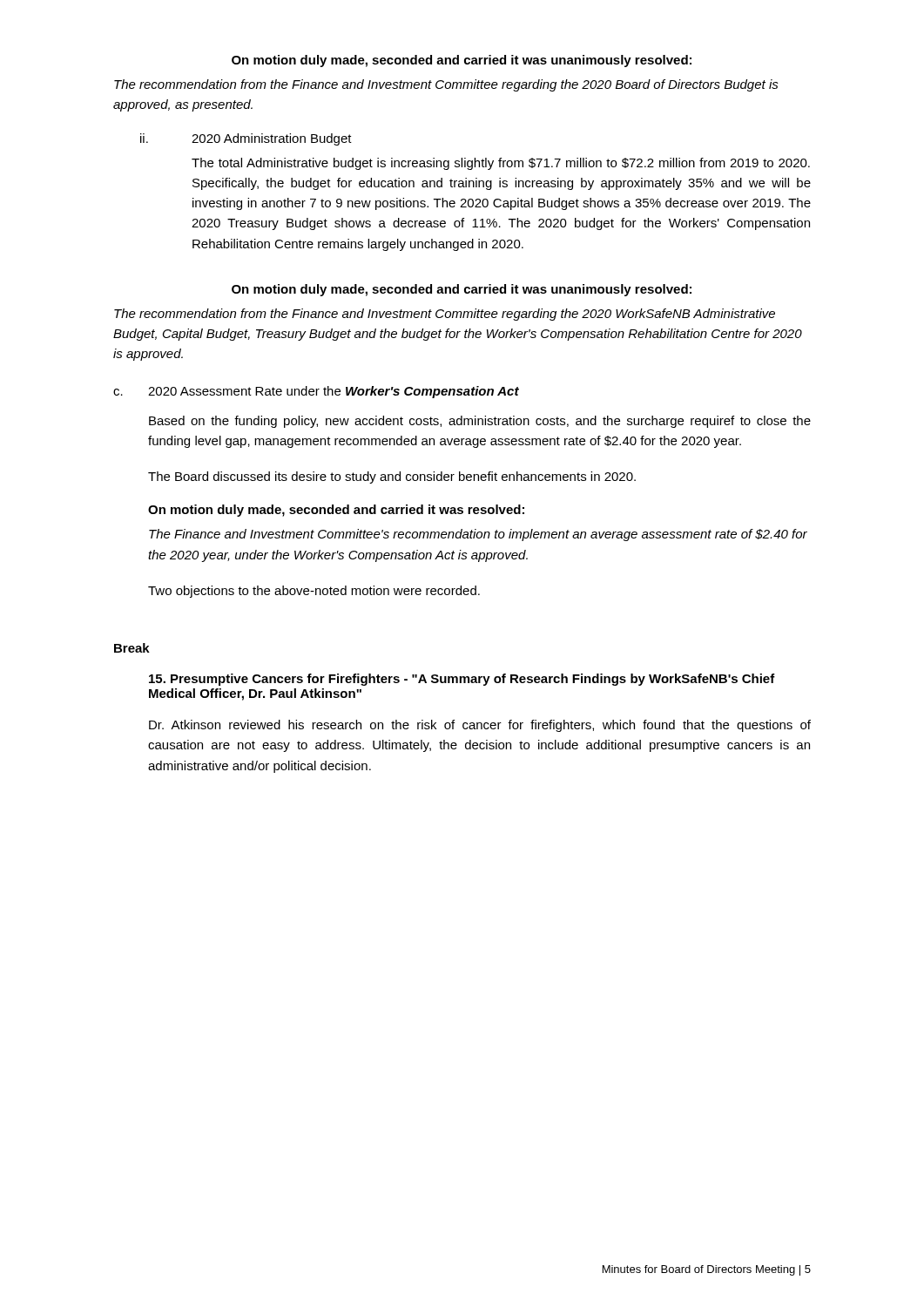Find the section header on this page that starts "15. Presumptive Cancers"
The image size is (924, 1307).
pyautogui.click(x=461, y=686)
